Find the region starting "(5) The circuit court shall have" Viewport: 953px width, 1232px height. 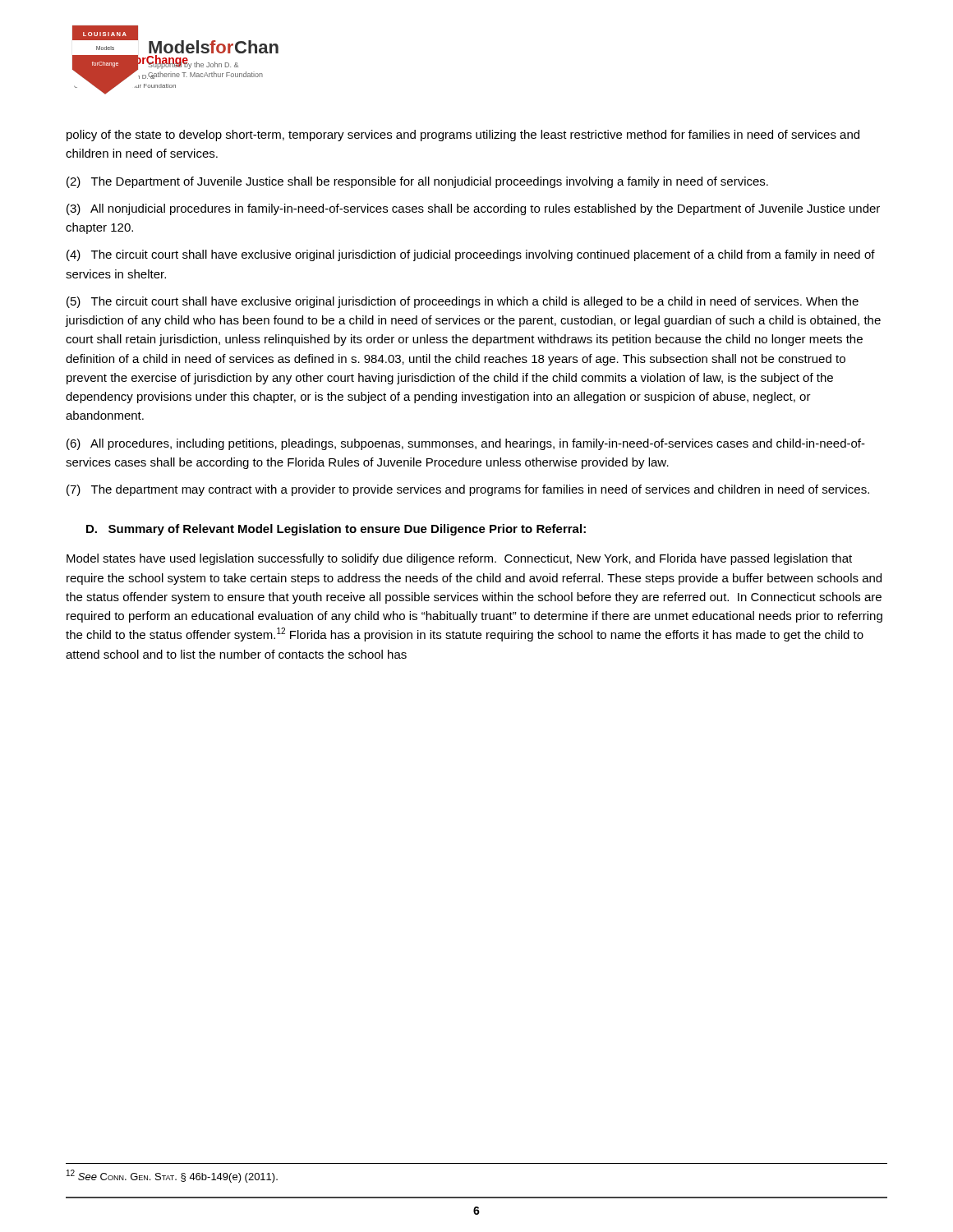click(x=473, y=358)
